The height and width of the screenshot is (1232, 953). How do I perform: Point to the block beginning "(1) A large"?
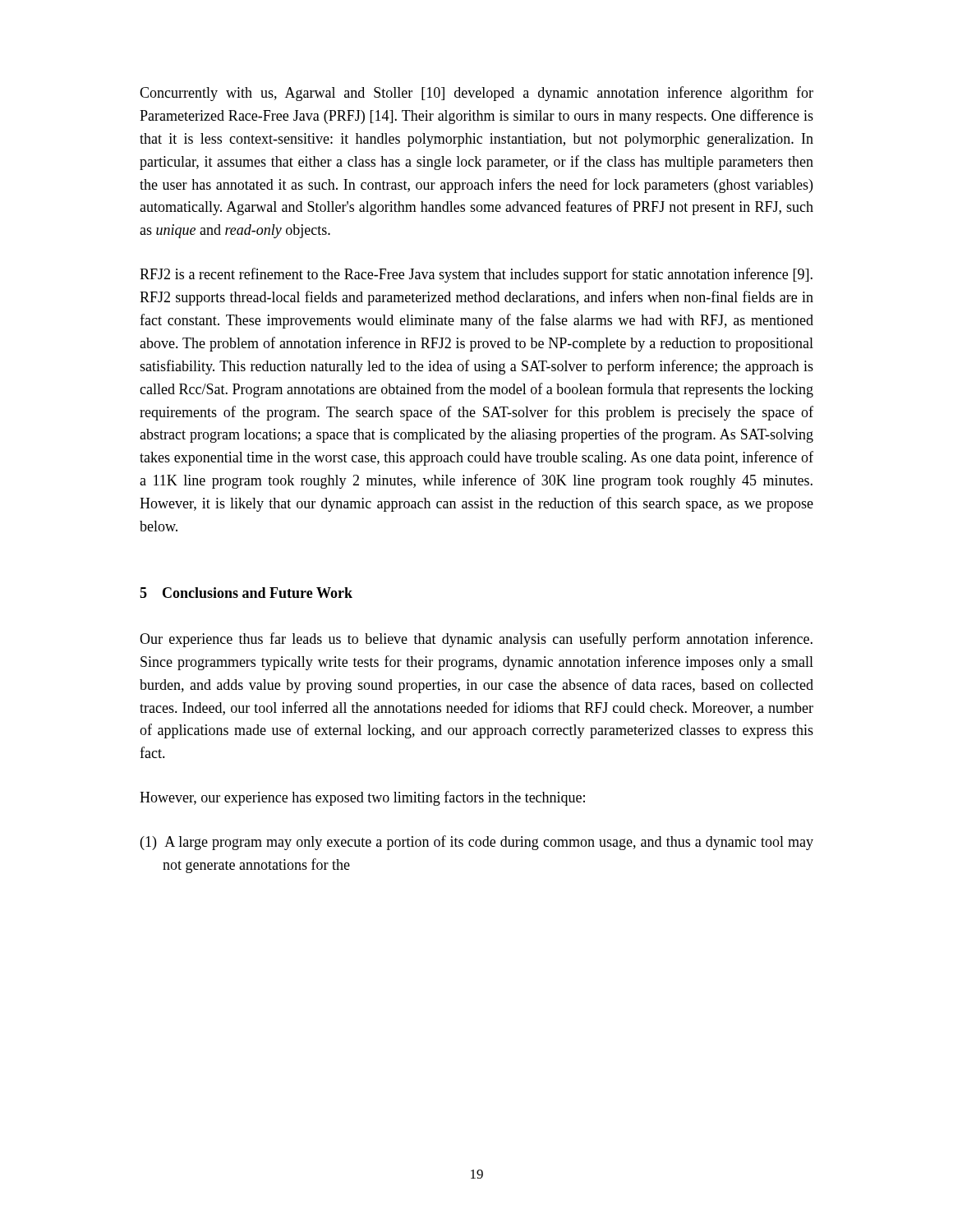(x=476, y=853)
